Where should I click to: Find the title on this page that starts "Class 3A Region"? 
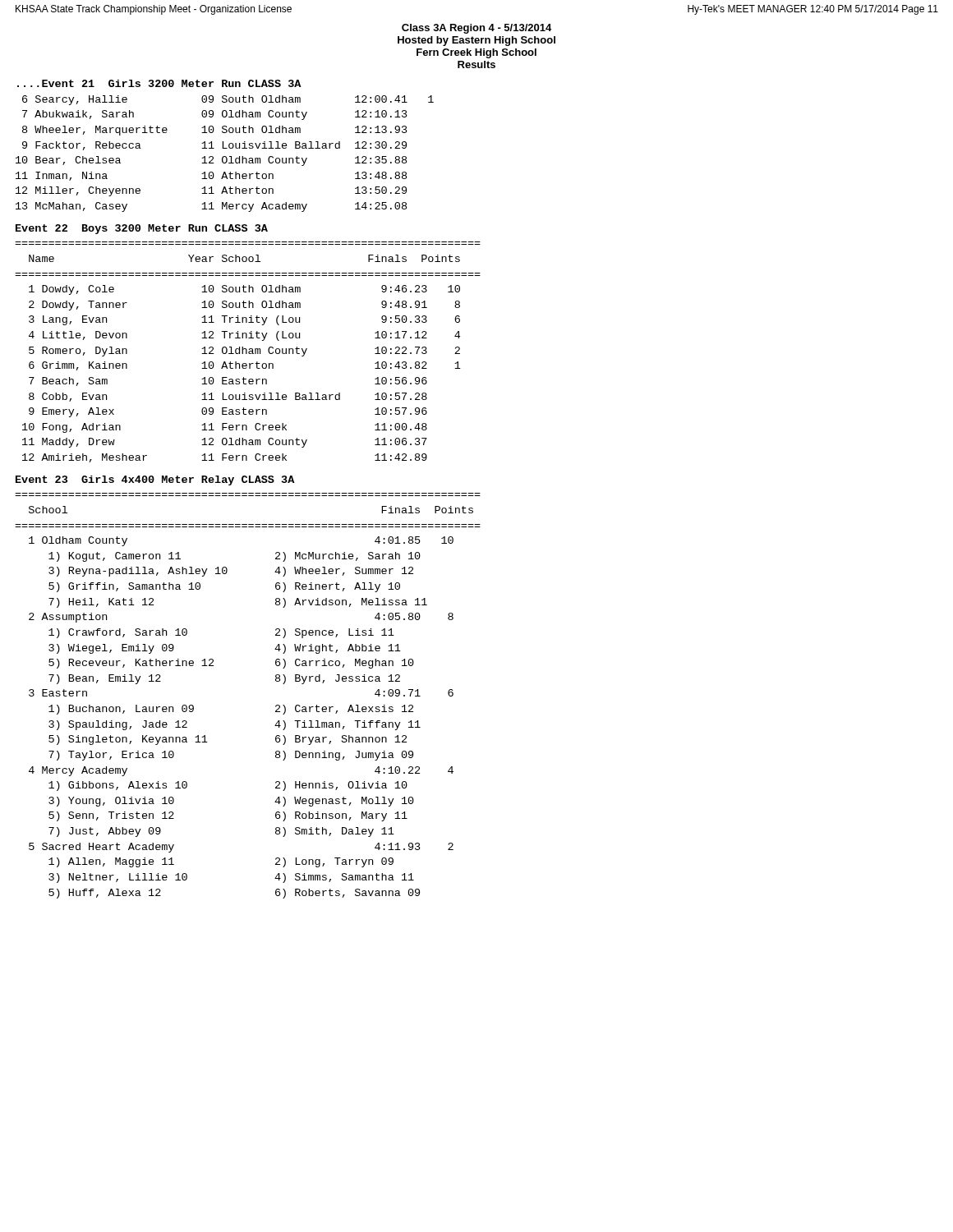(476, 46)
